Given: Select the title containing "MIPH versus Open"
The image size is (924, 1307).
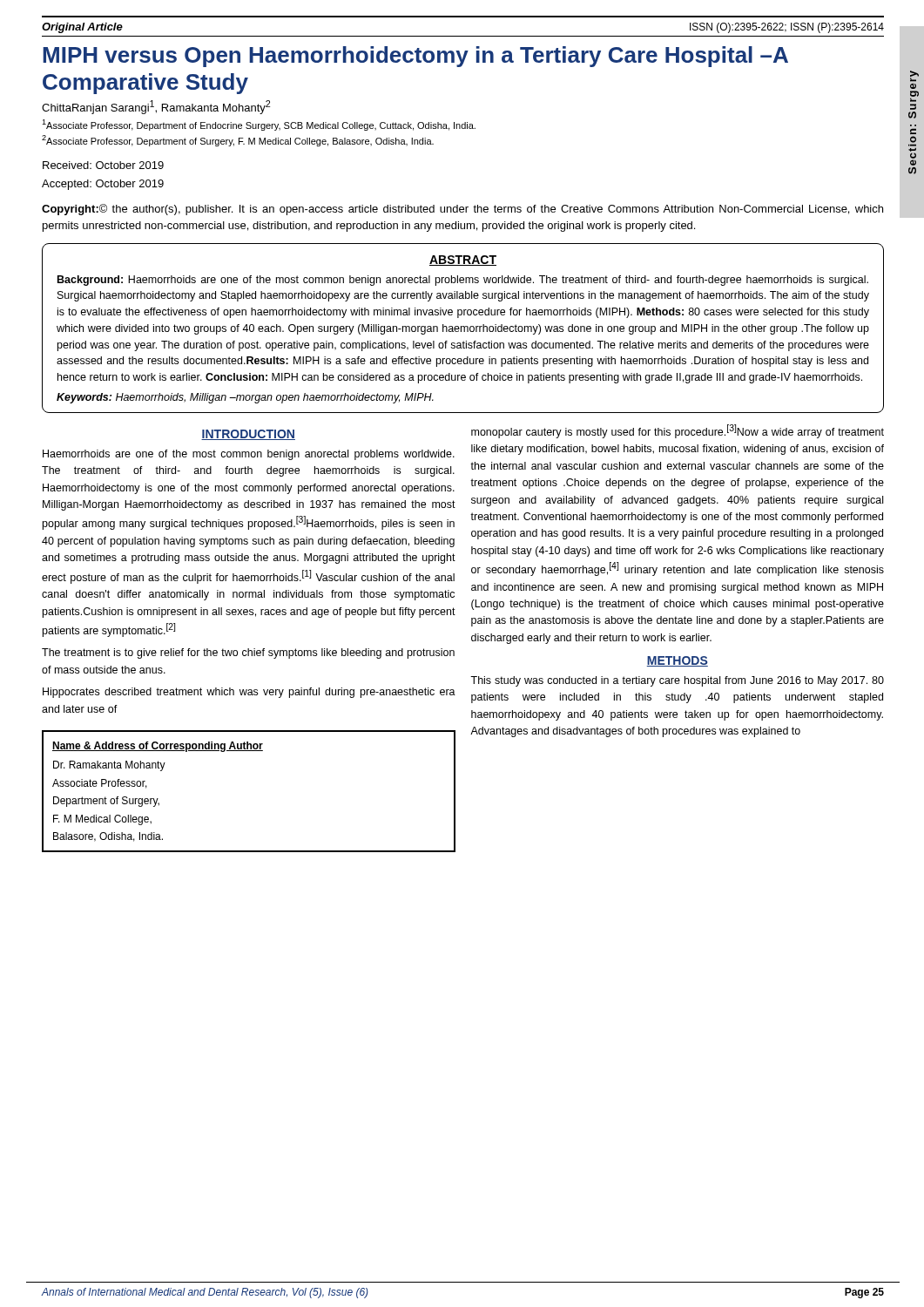Looking at the screenshot, I should (463, 69).
